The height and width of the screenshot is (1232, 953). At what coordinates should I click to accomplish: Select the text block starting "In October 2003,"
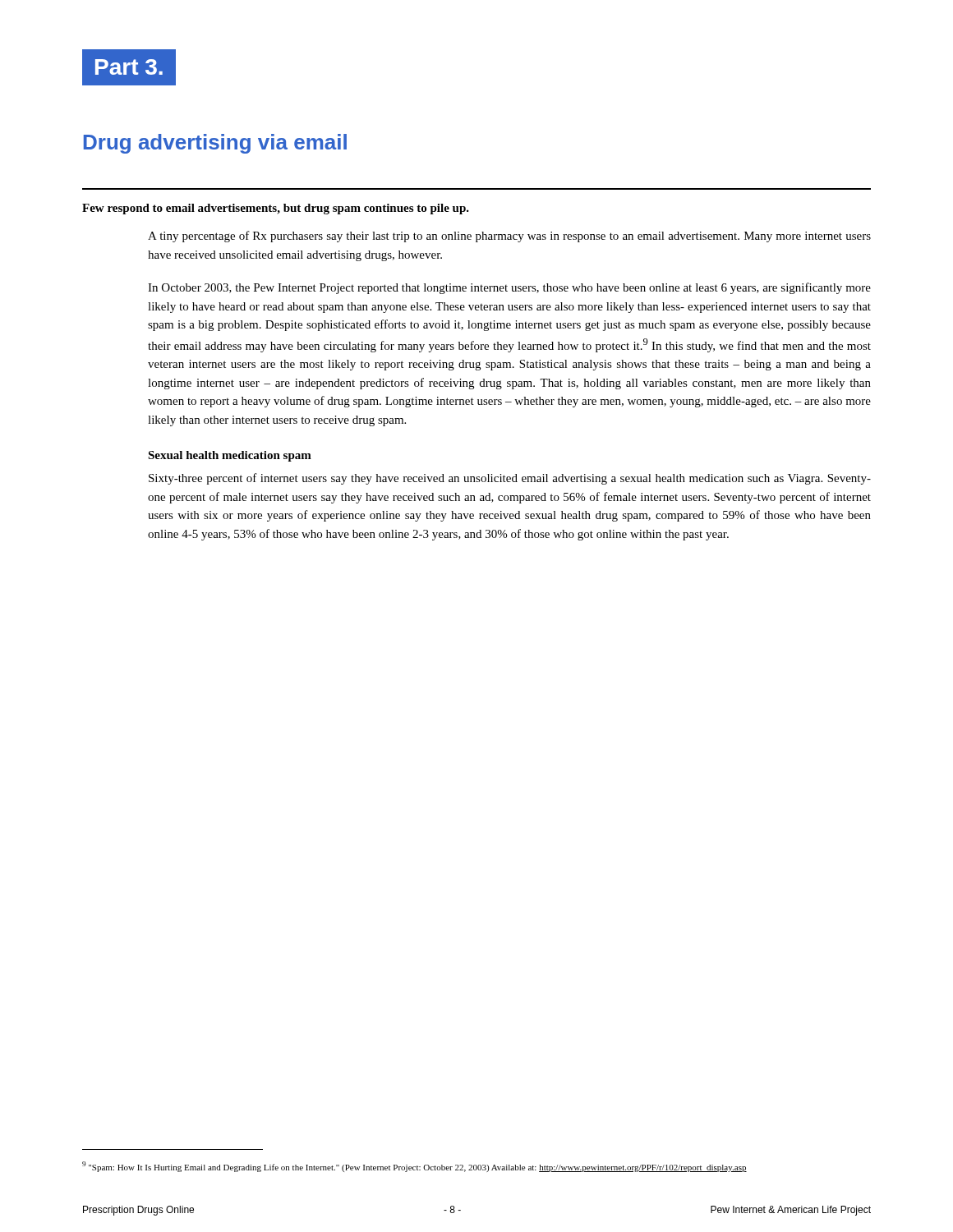point(509,353)
